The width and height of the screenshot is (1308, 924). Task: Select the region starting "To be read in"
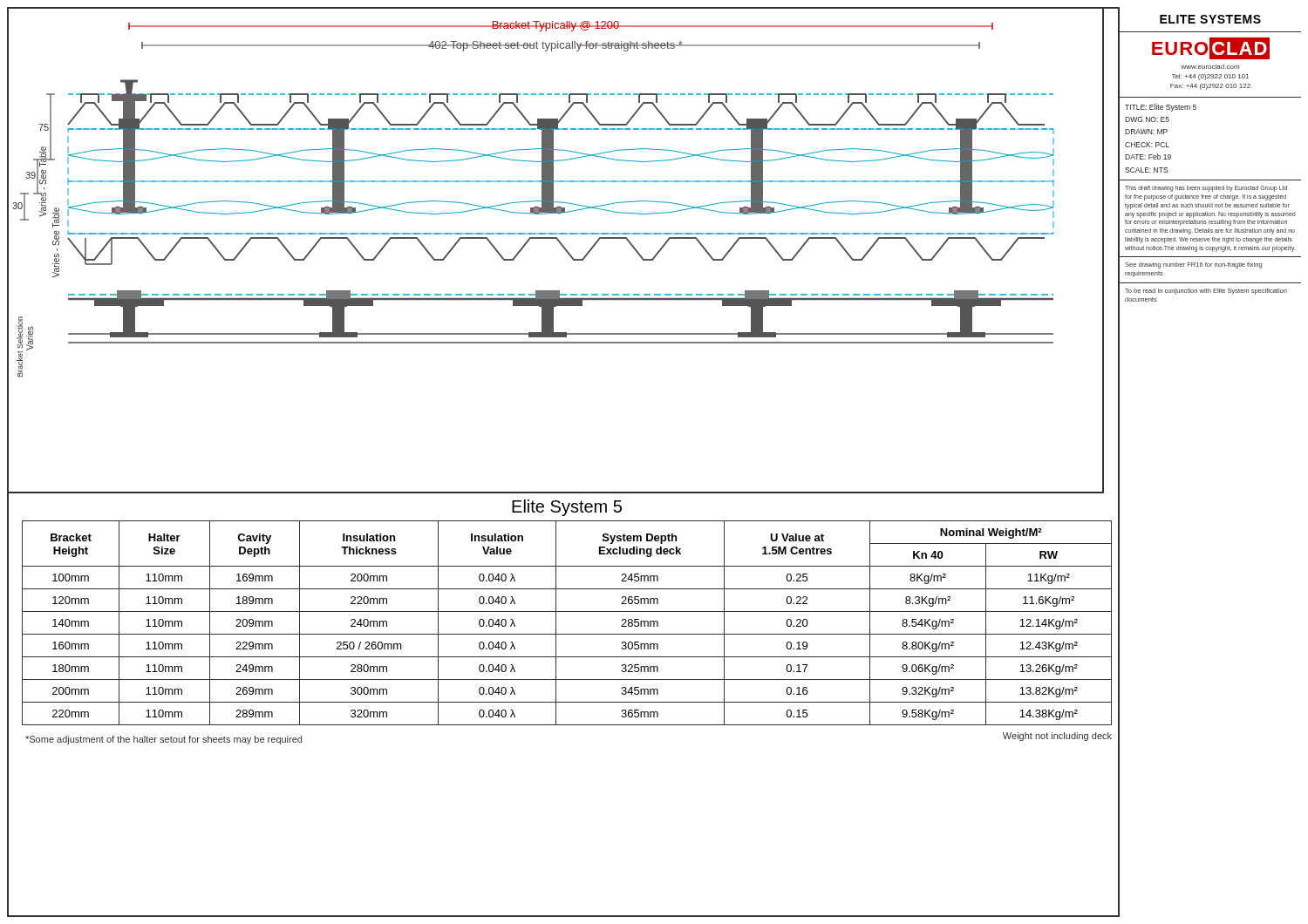tap(1210, 296)
